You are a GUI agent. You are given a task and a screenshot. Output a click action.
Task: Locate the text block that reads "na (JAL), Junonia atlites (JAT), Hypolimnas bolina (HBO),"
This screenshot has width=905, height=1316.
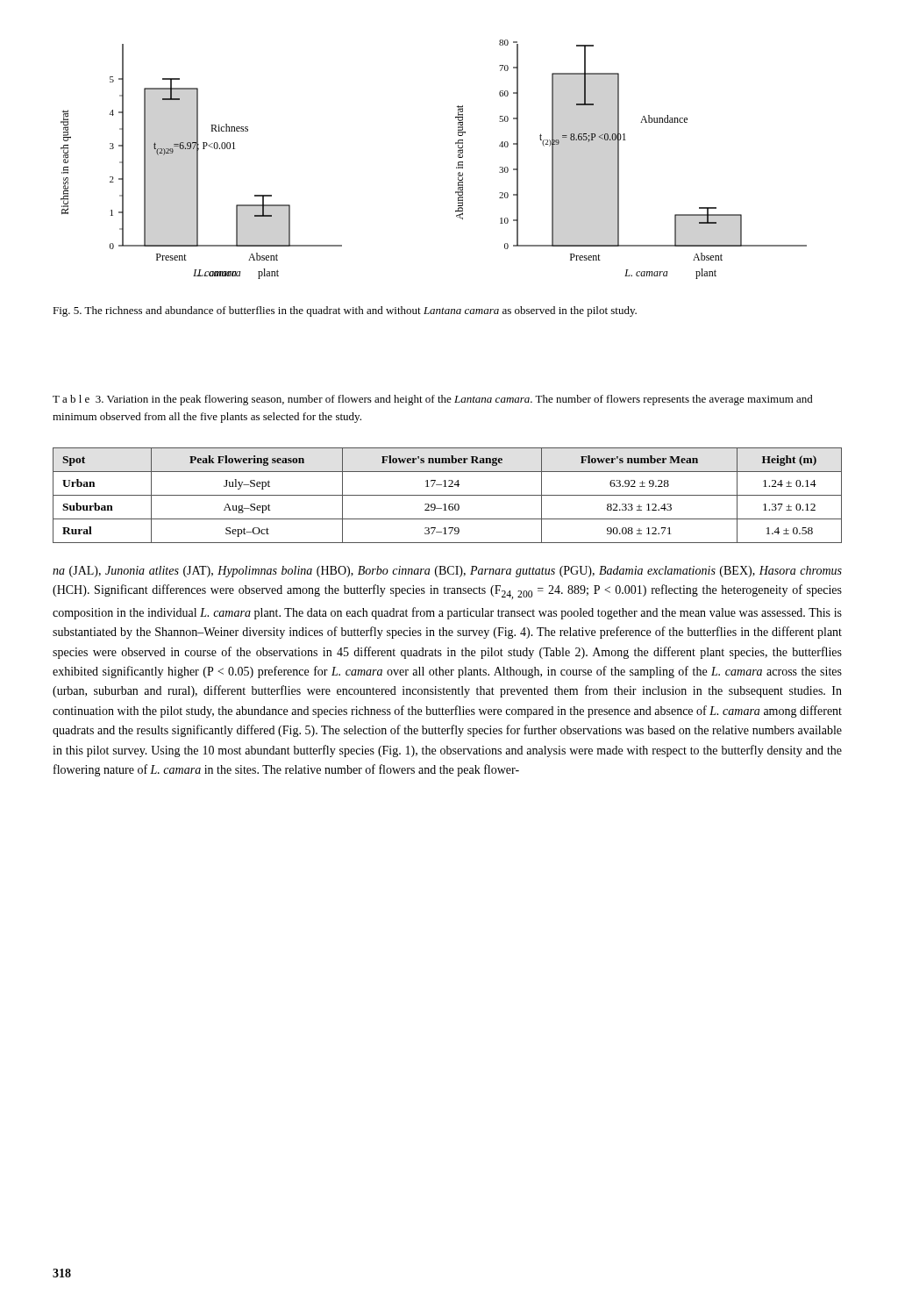coord(447,670)
